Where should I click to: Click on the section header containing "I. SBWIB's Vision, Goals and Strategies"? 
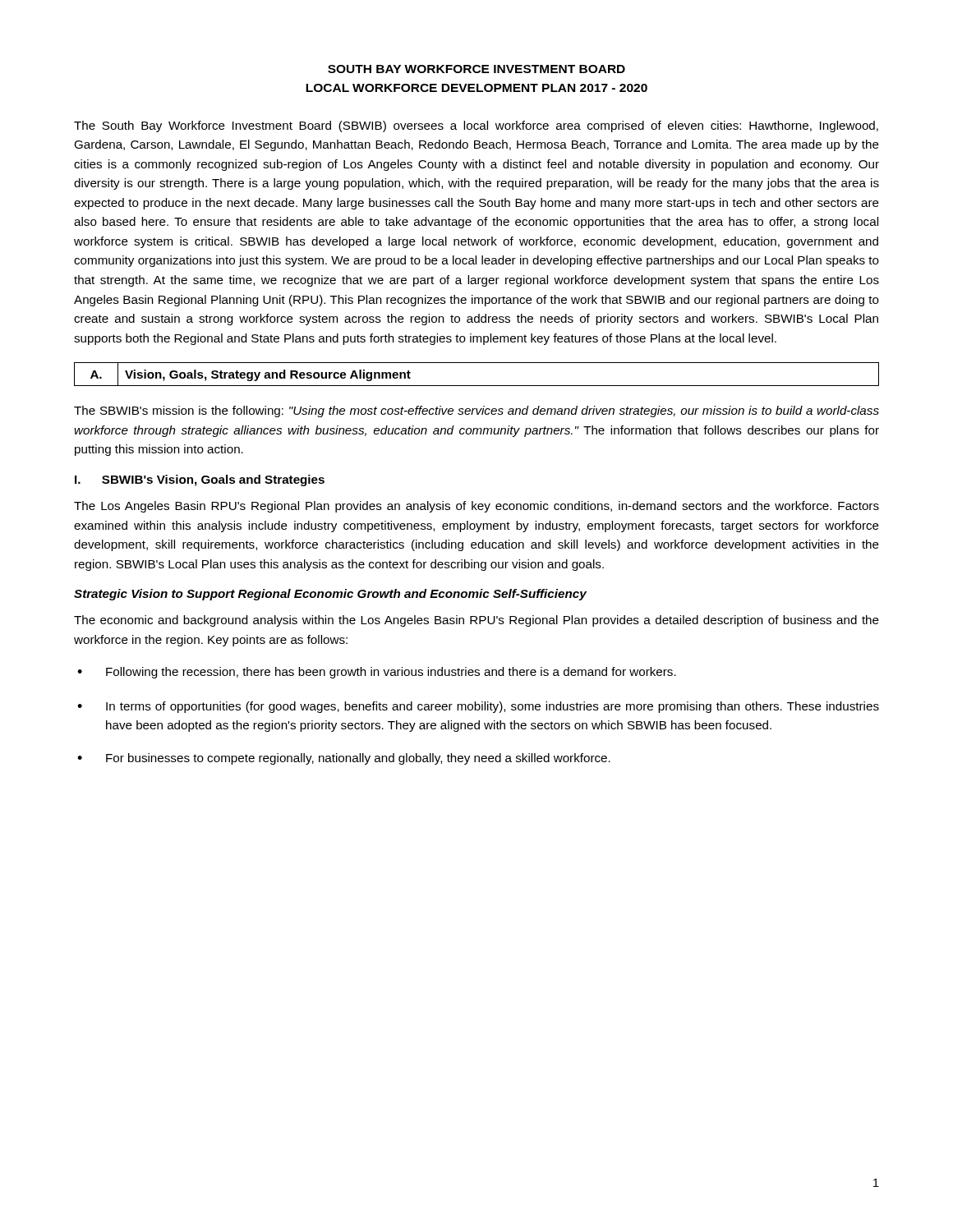pyautogui.click(x=199, y=479)
